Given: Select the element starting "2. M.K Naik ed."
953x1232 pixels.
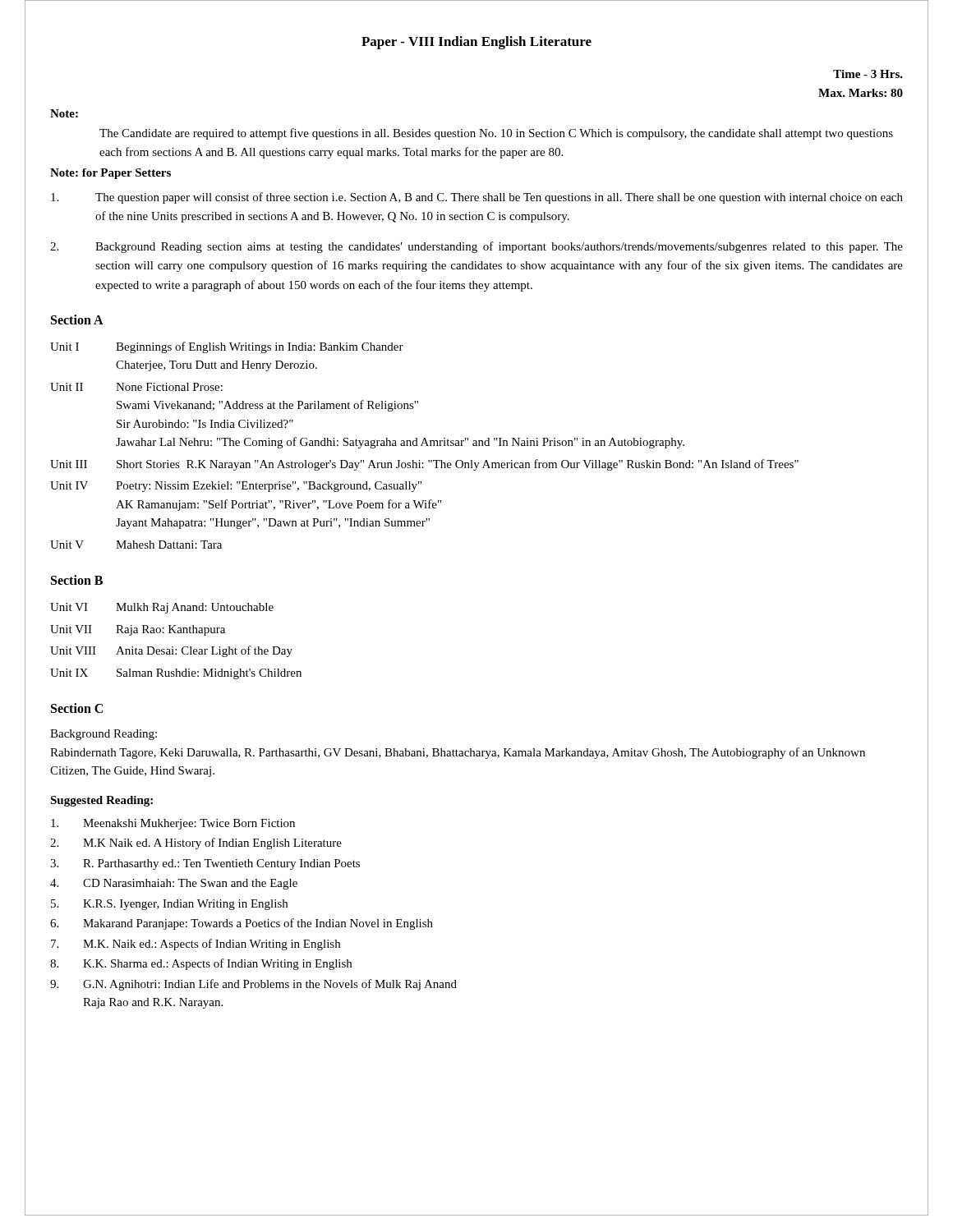Looking at the screenshot, I should click(196, 844).
